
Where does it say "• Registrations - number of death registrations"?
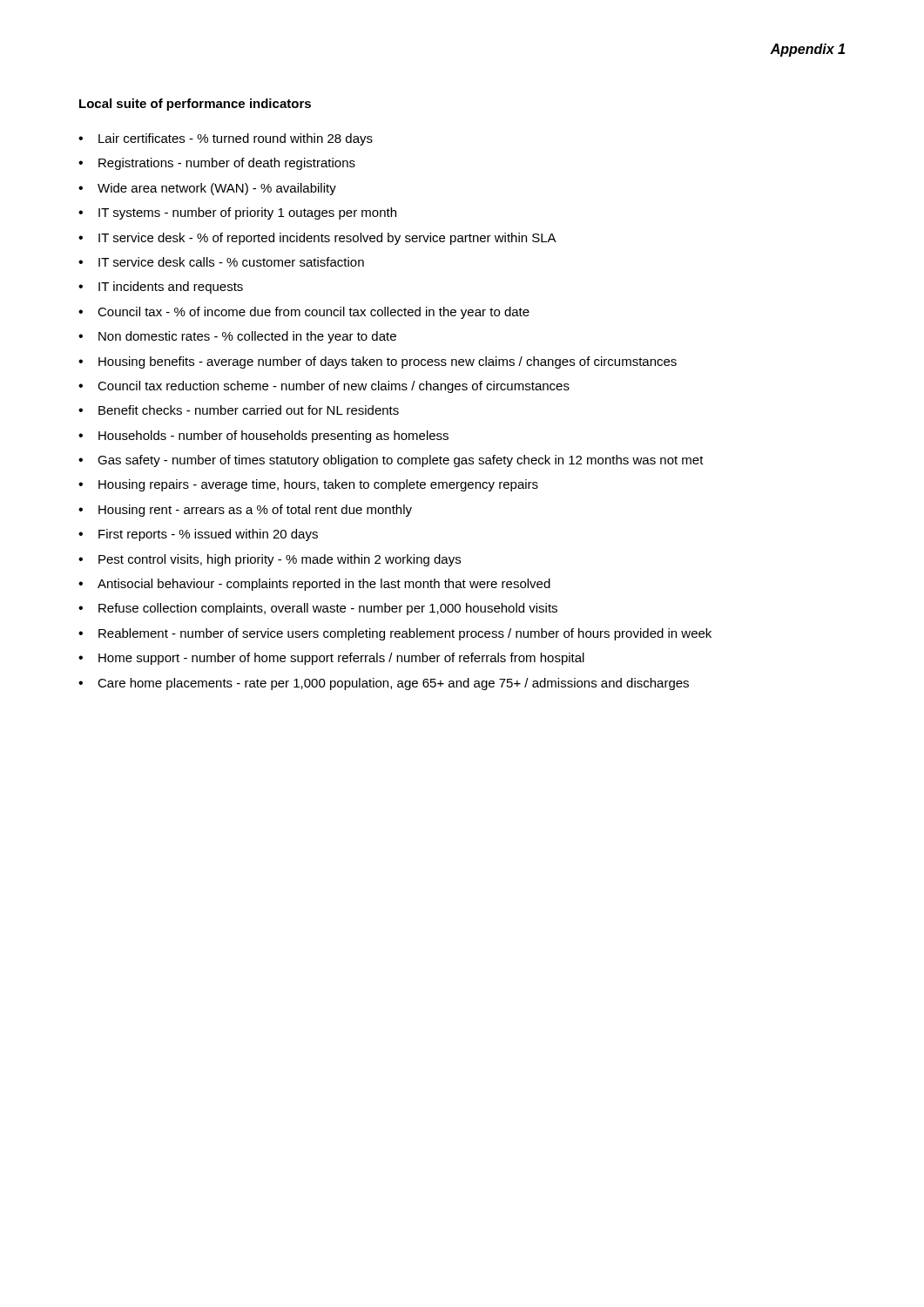217,164
